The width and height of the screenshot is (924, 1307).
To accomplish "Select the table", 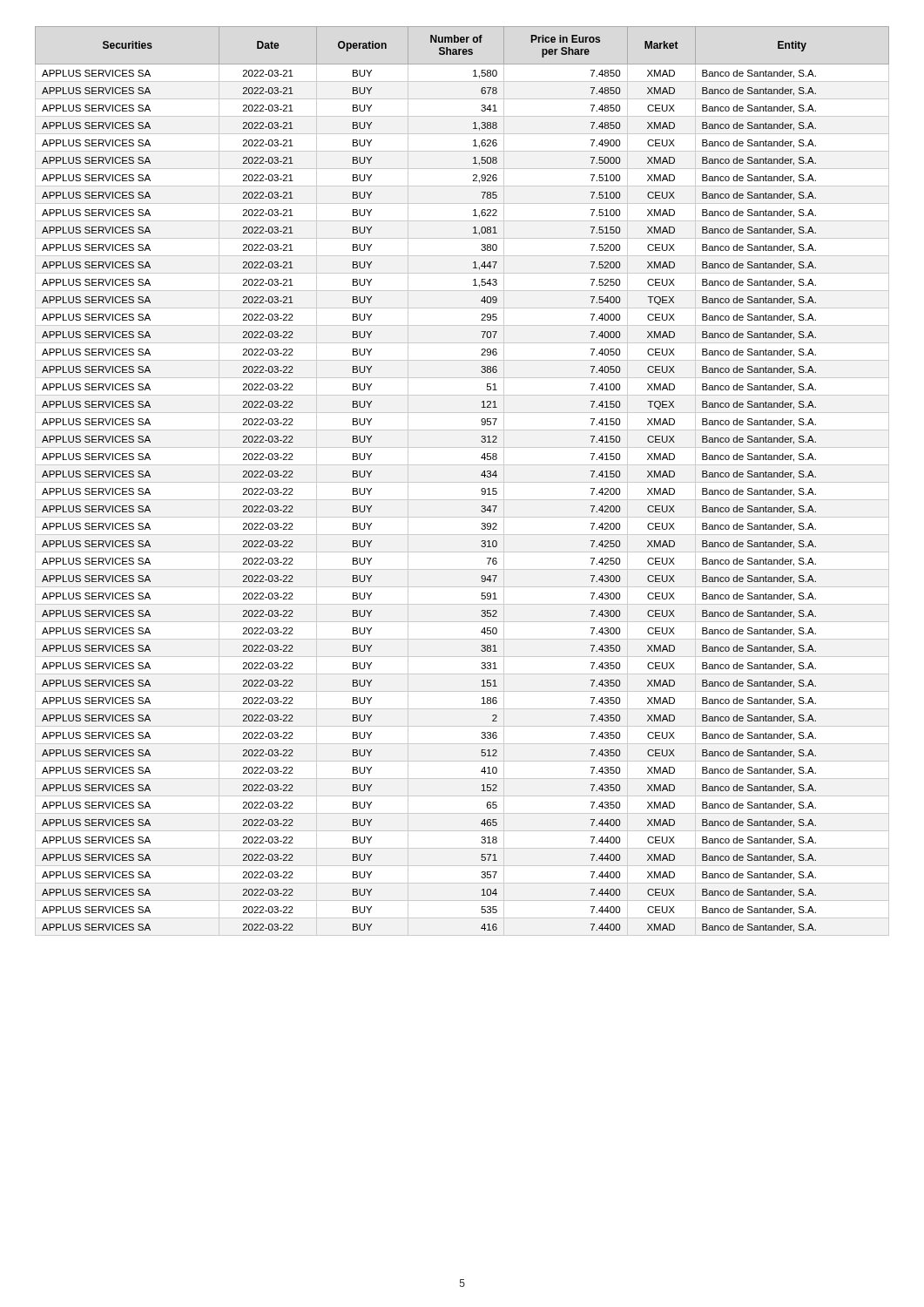I will (462, 481).
